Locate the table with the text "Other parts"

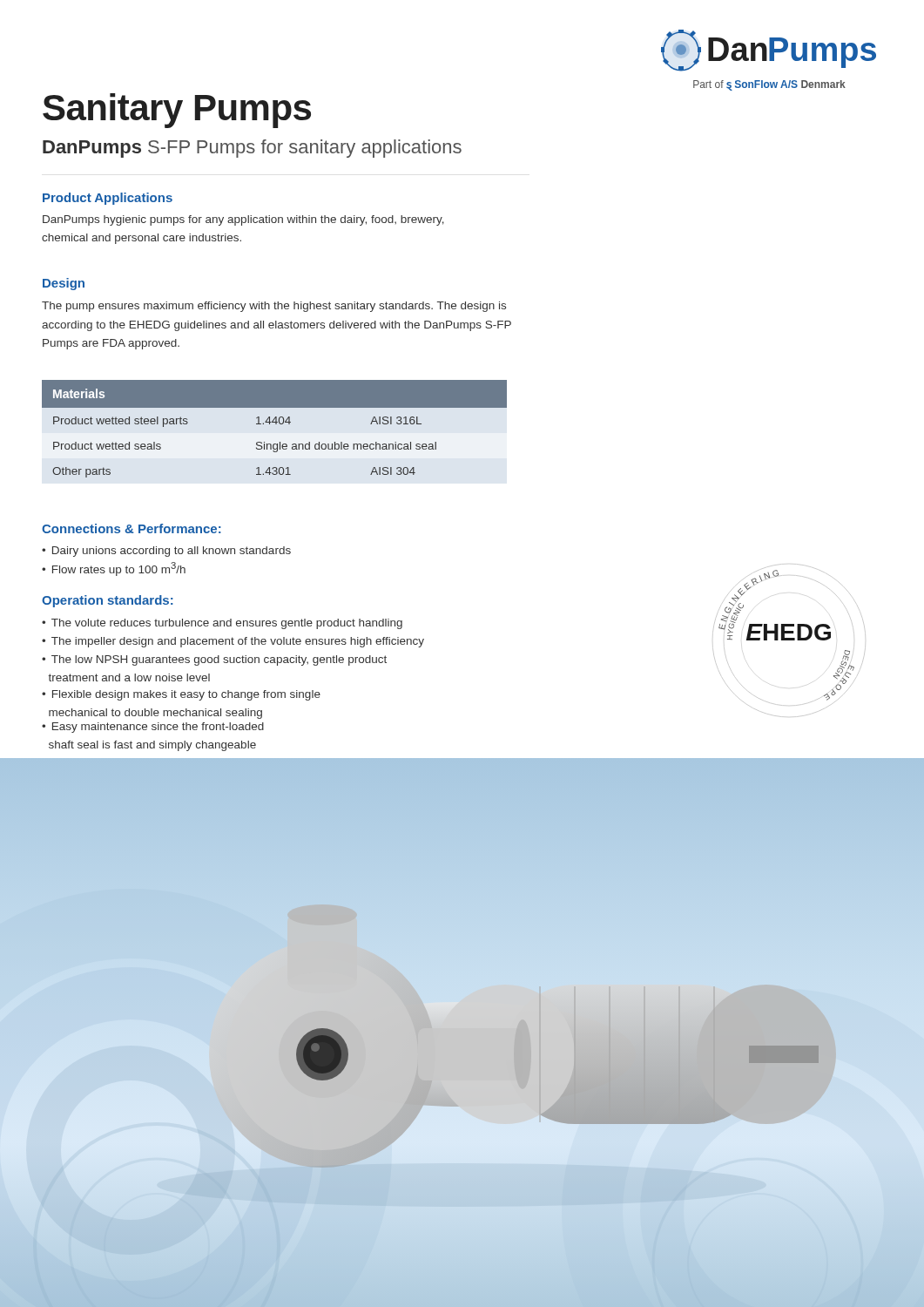click(x=274, y=432)
